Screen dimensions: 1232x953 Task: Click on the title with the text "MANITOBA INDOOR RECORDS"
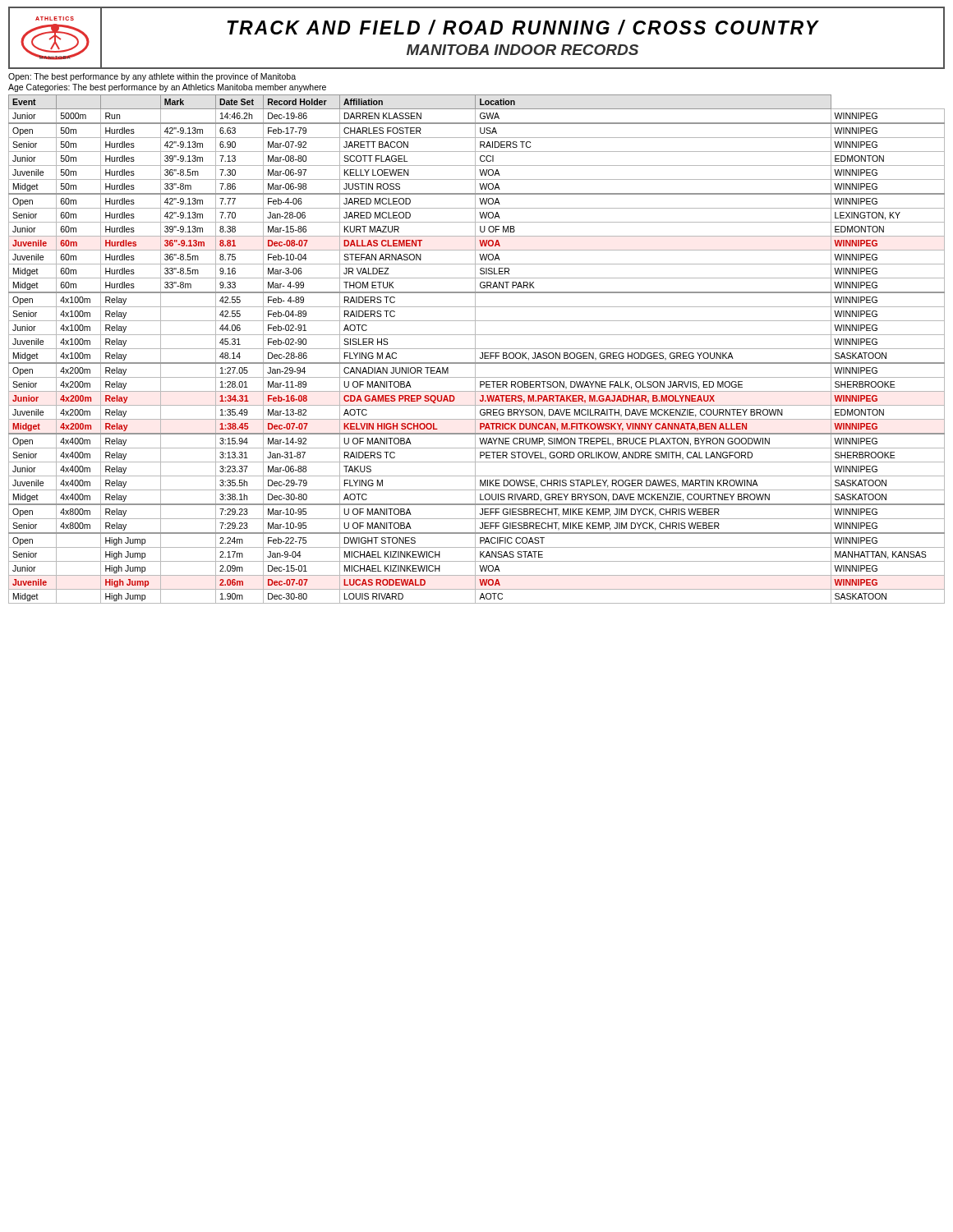point(522,49)
